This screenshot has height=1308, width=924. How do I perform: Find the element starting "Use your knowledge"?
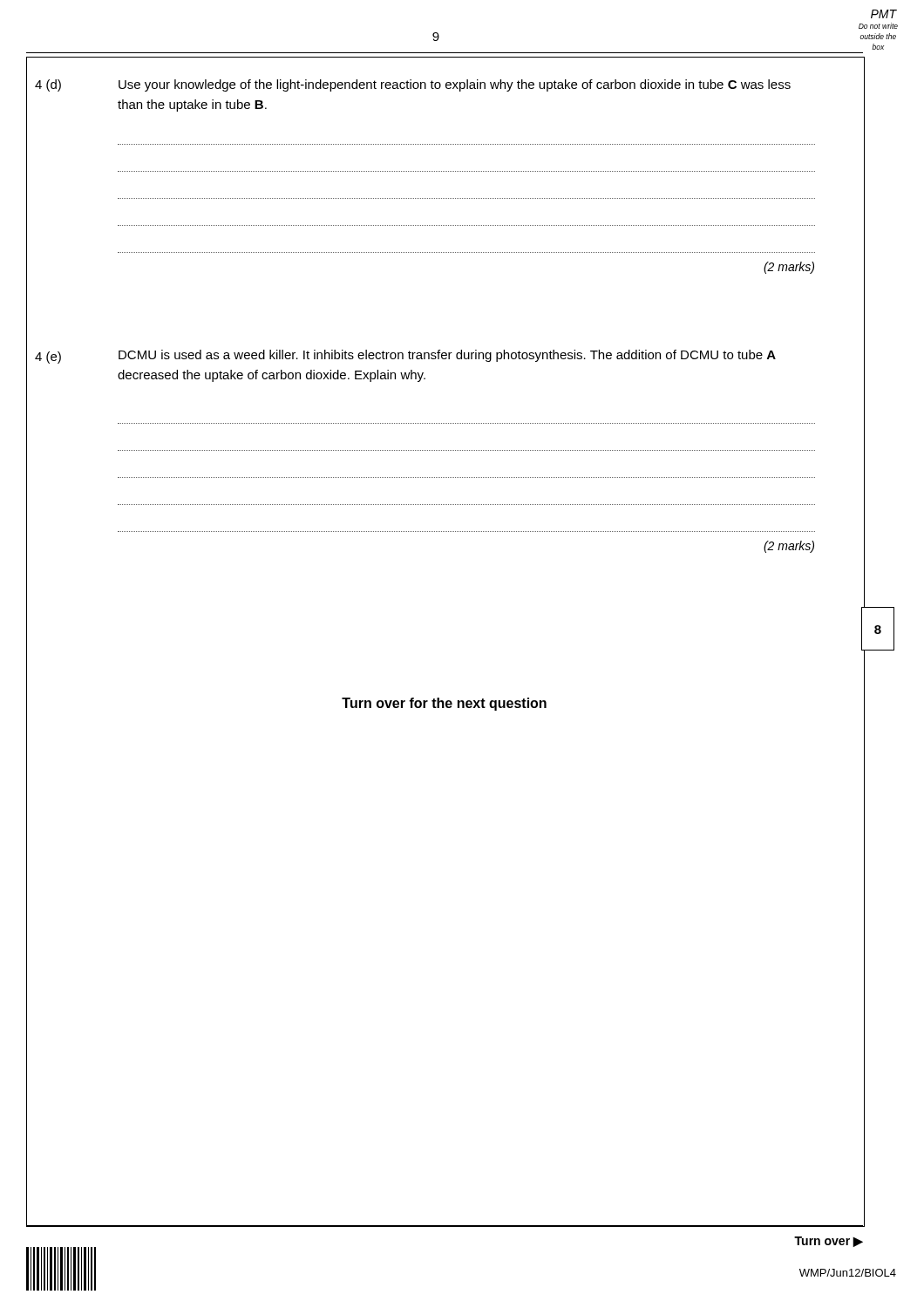pos(454,94)
